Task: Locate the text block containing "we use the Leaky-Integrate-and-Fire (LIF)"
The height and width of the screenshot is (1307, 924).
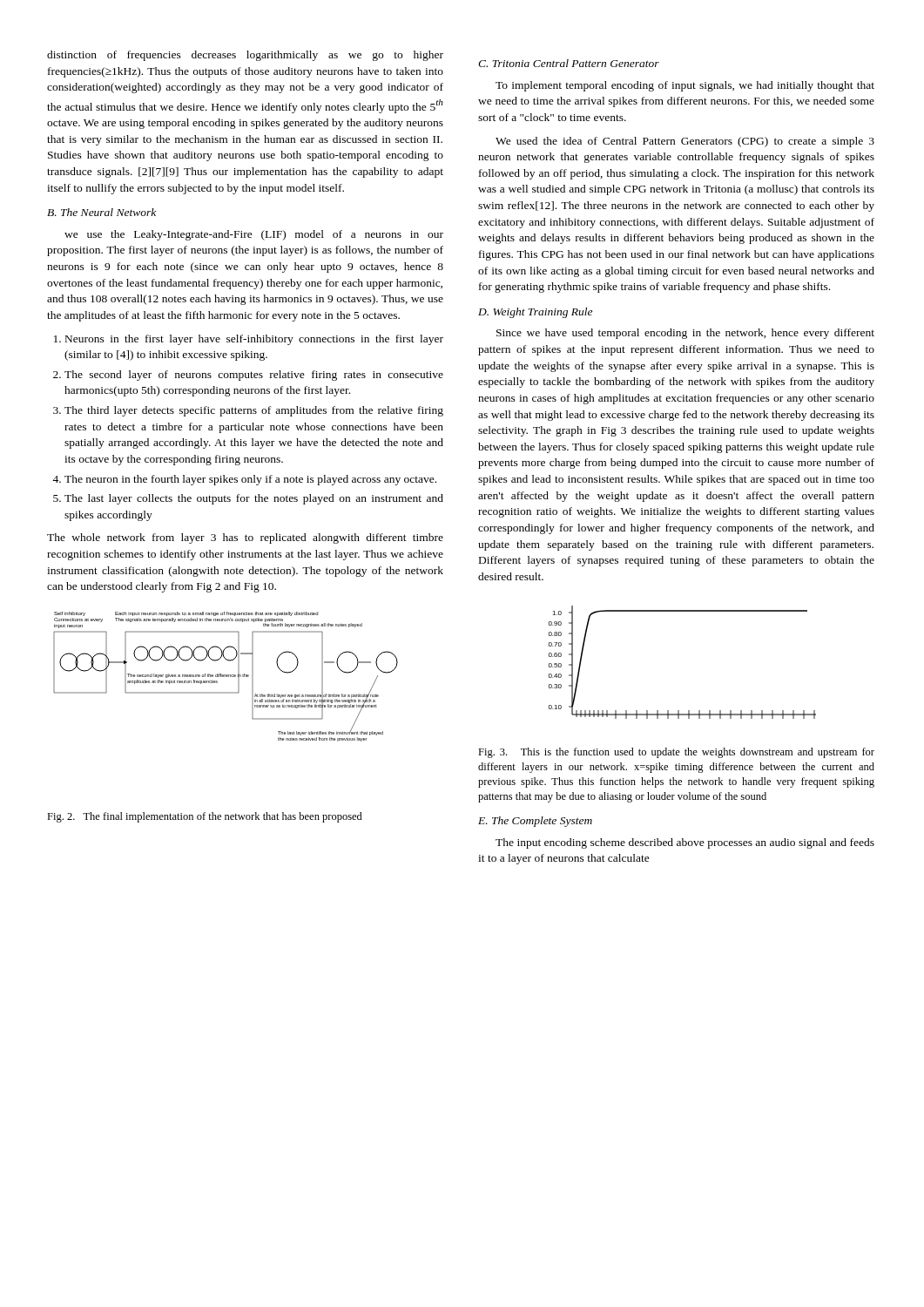Action: point(245,275)
